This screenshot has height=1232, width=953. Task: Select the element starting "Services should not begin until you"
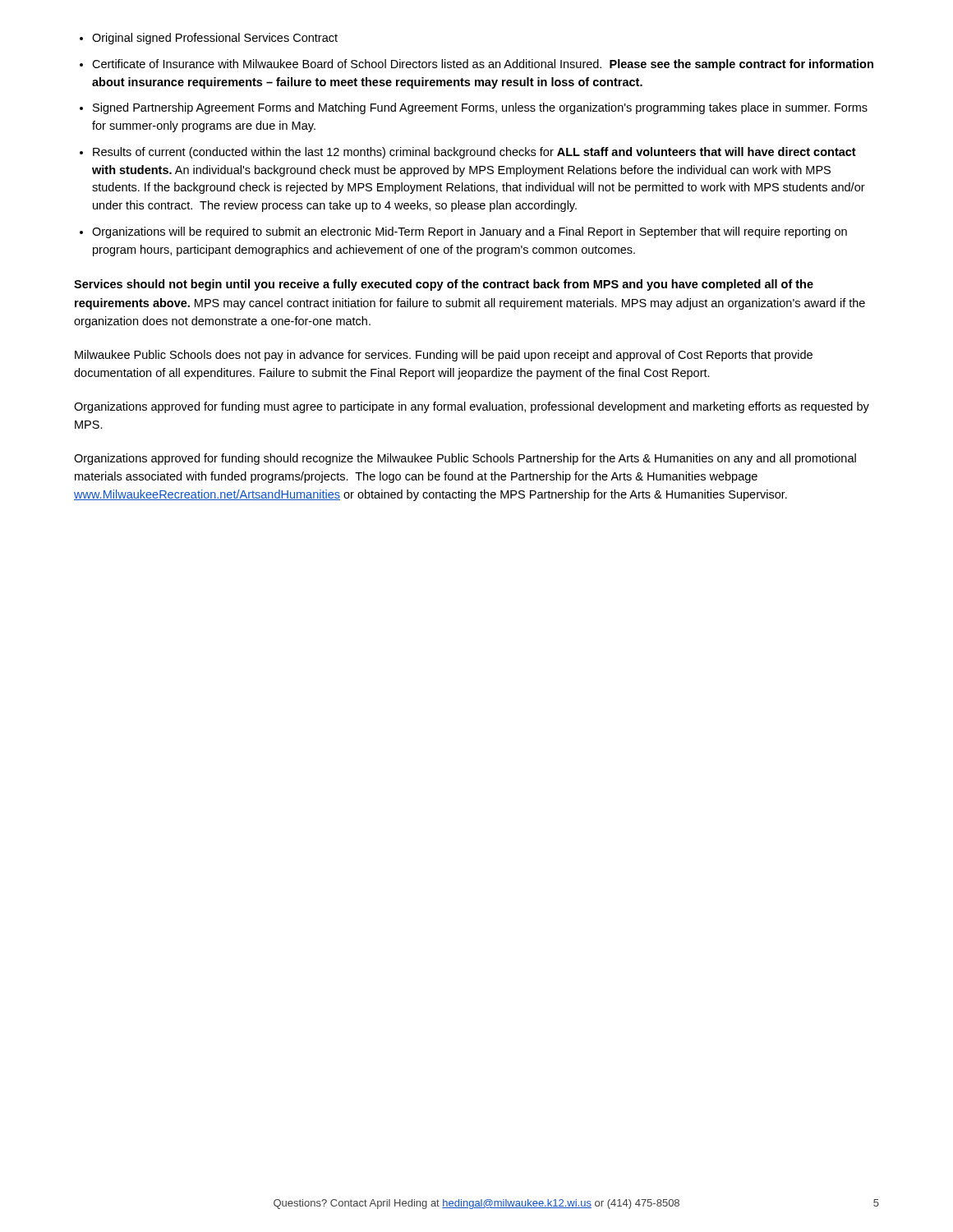coord(470,303)
